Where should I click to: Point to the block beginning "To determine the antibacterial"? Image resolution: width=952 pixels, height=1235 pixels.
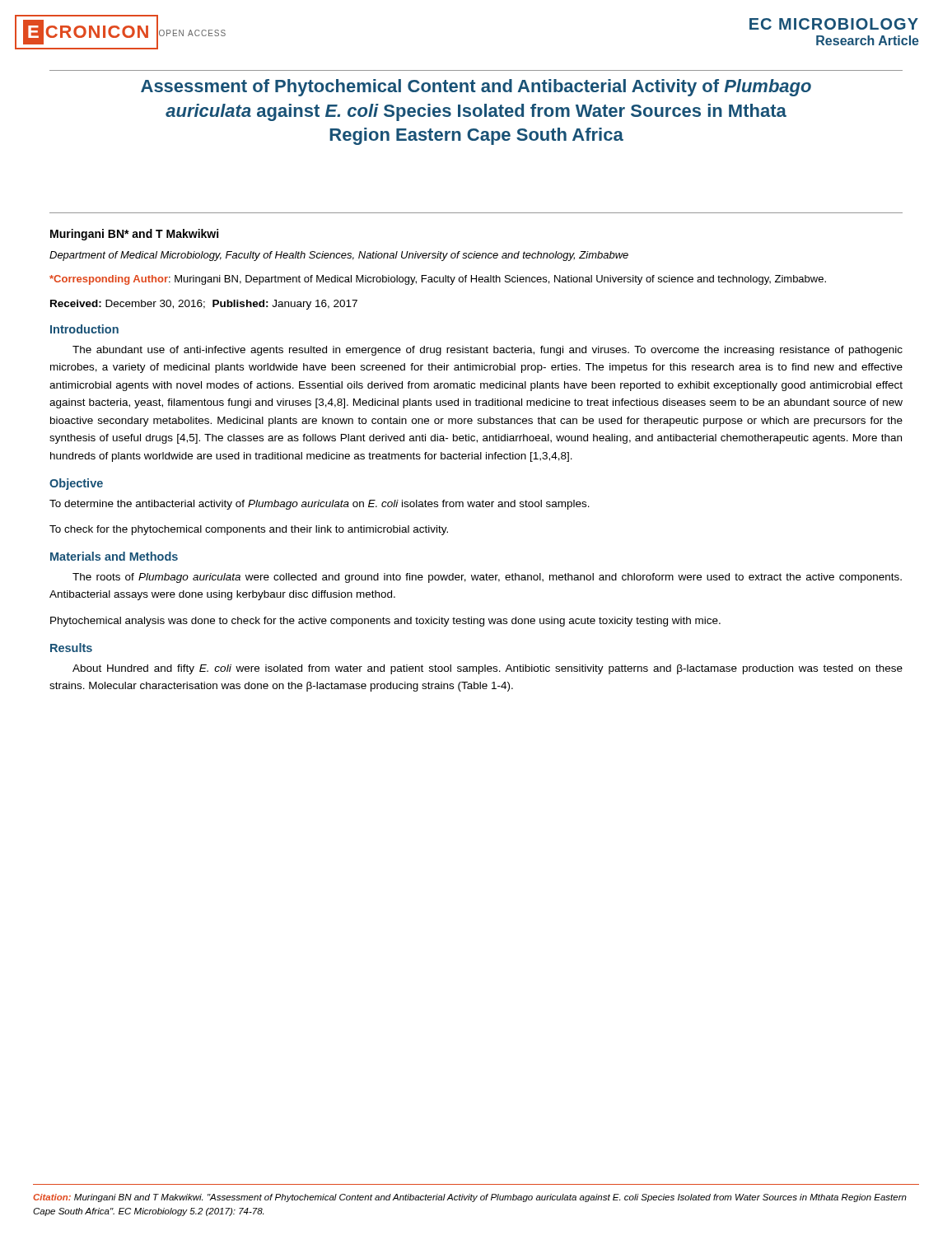pos(320,503)
